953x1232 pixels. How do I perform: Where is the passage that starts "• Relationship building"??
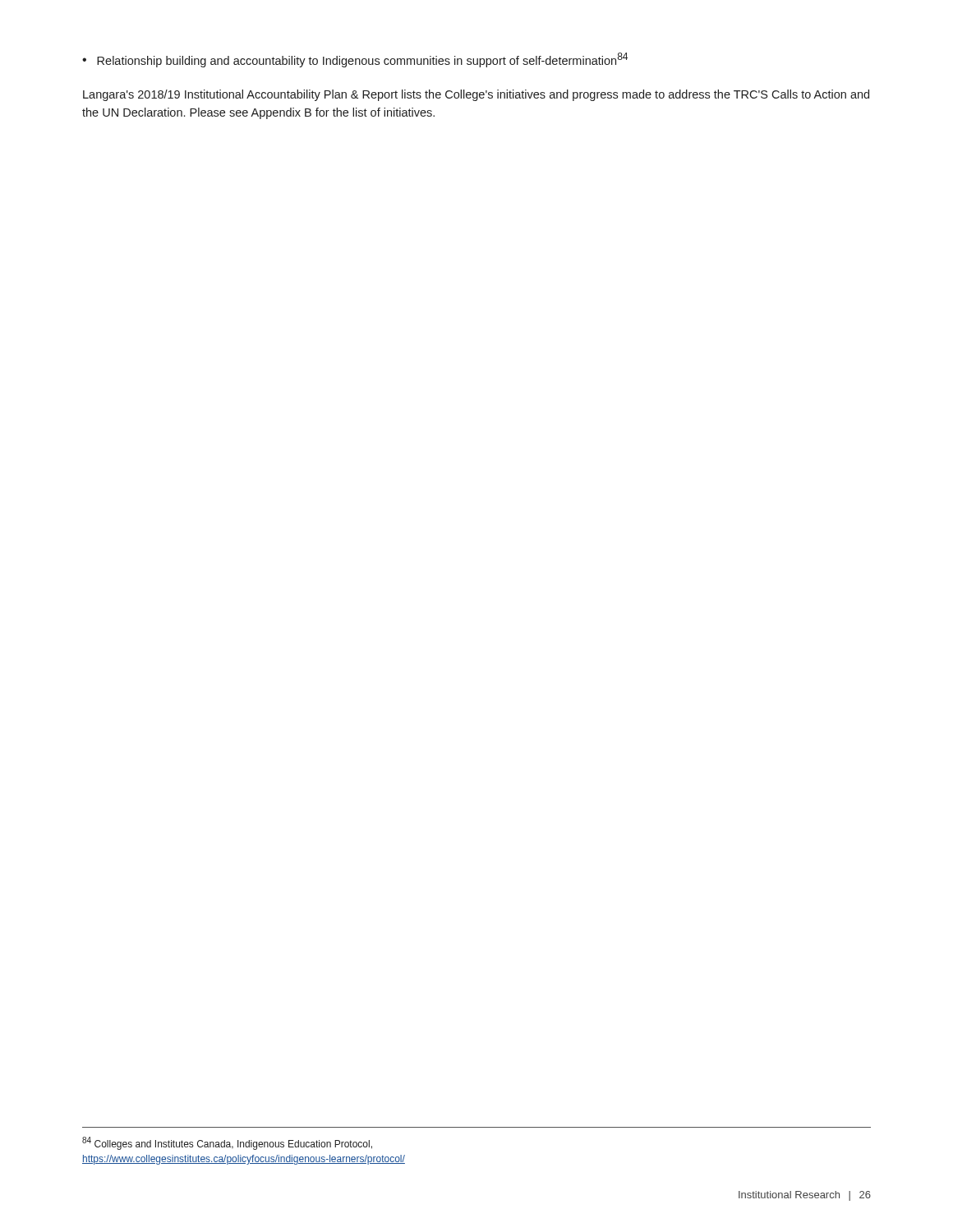point(476,60)
